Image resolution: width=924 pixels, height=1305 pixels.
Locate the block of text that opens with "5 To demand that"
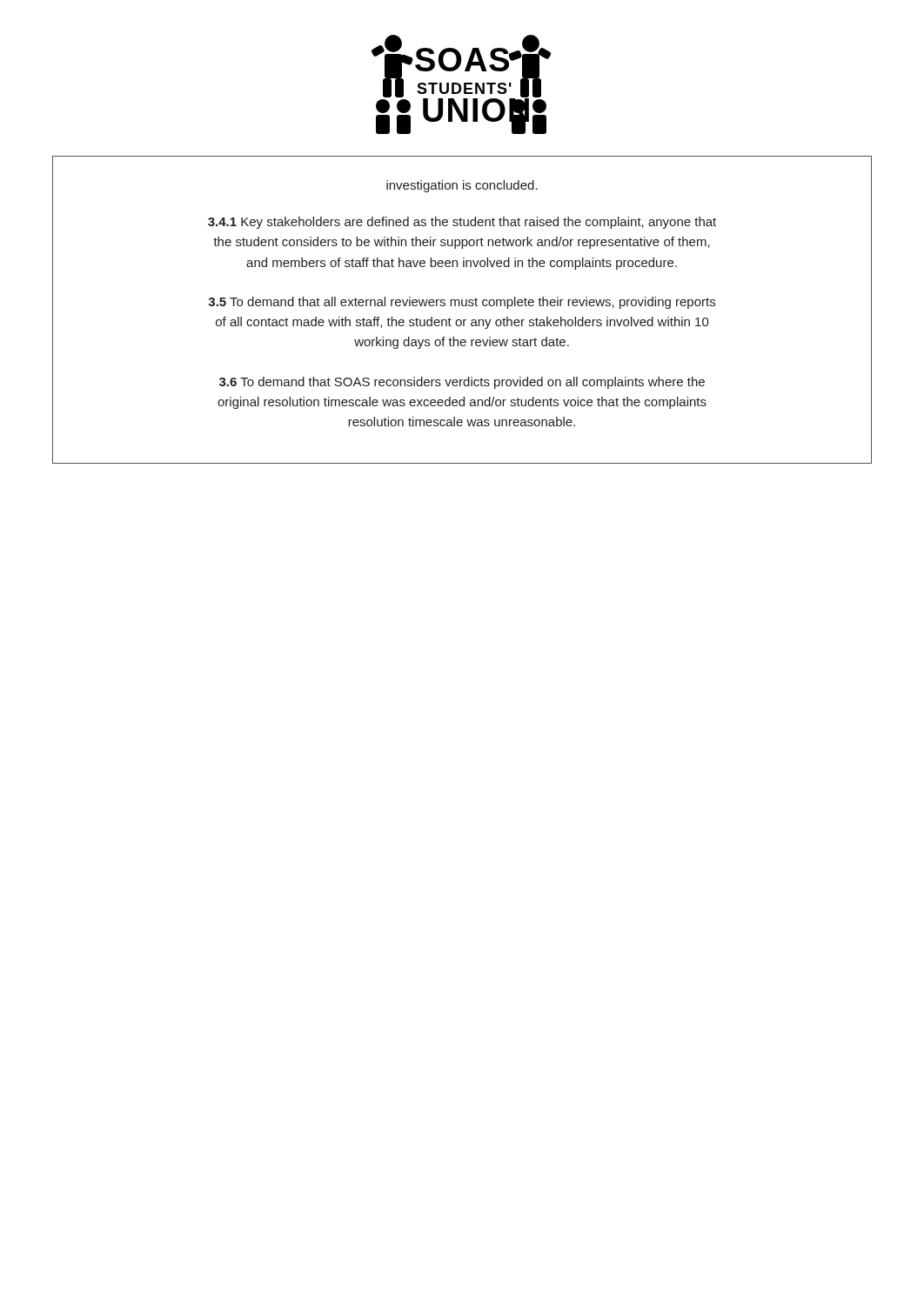(x=462, y=321)
